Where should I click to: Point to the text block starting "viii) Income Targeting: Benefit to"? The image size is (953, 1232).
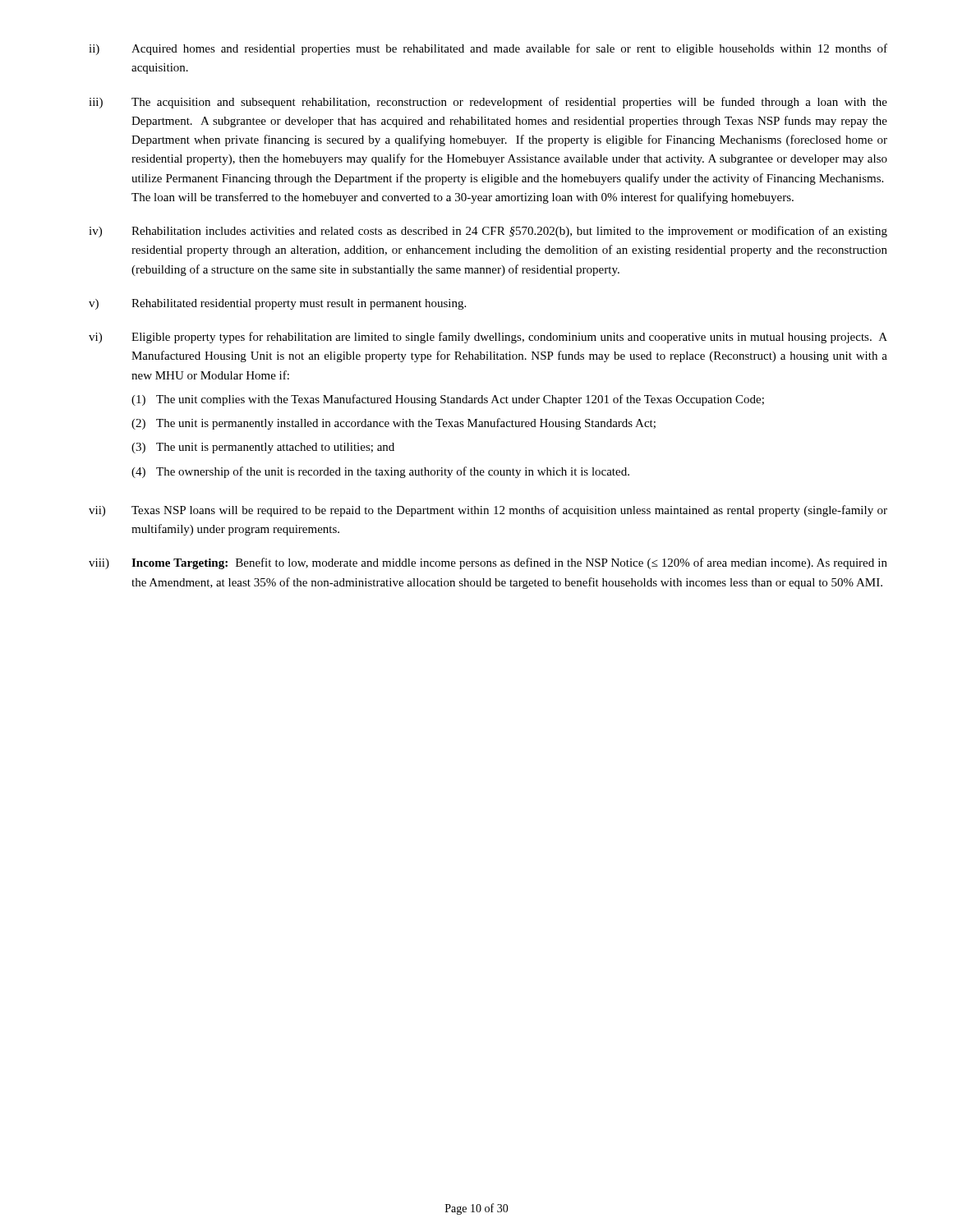[488, 573]
